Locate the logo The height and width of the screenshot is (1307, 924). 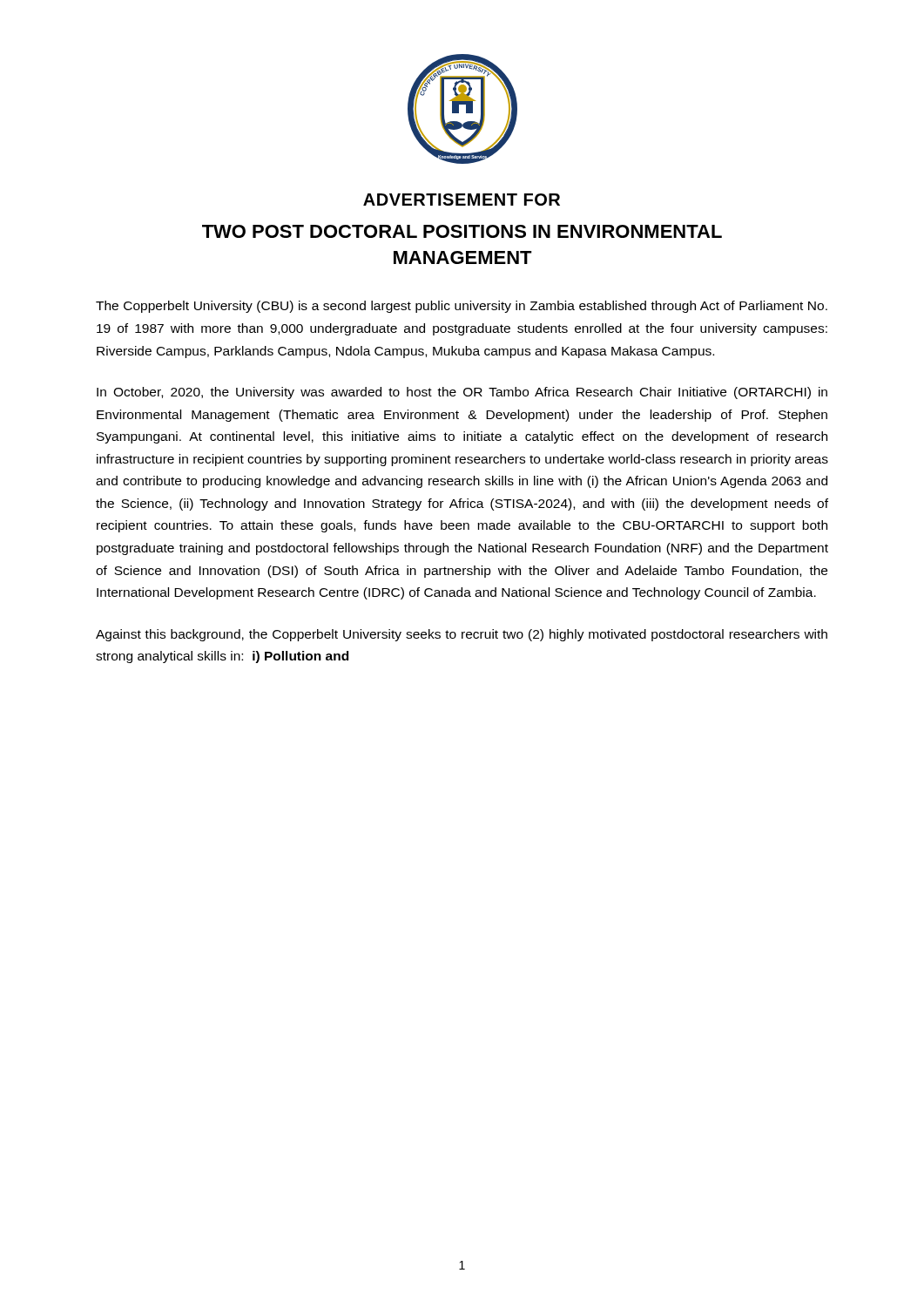tap(462, 109)
